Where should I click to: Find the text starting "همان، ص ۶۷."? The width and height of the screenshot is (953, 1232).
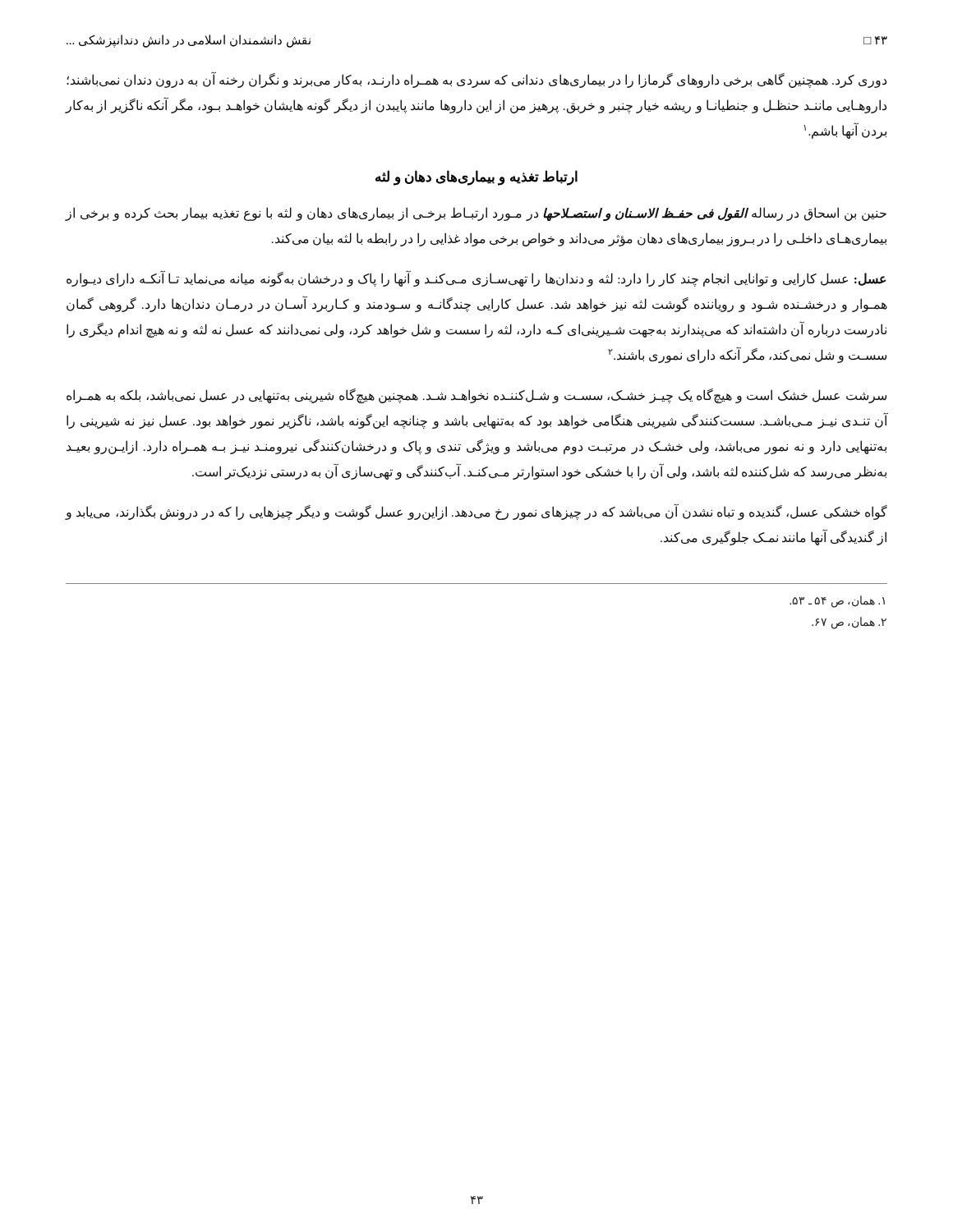[x=849, y=622]
